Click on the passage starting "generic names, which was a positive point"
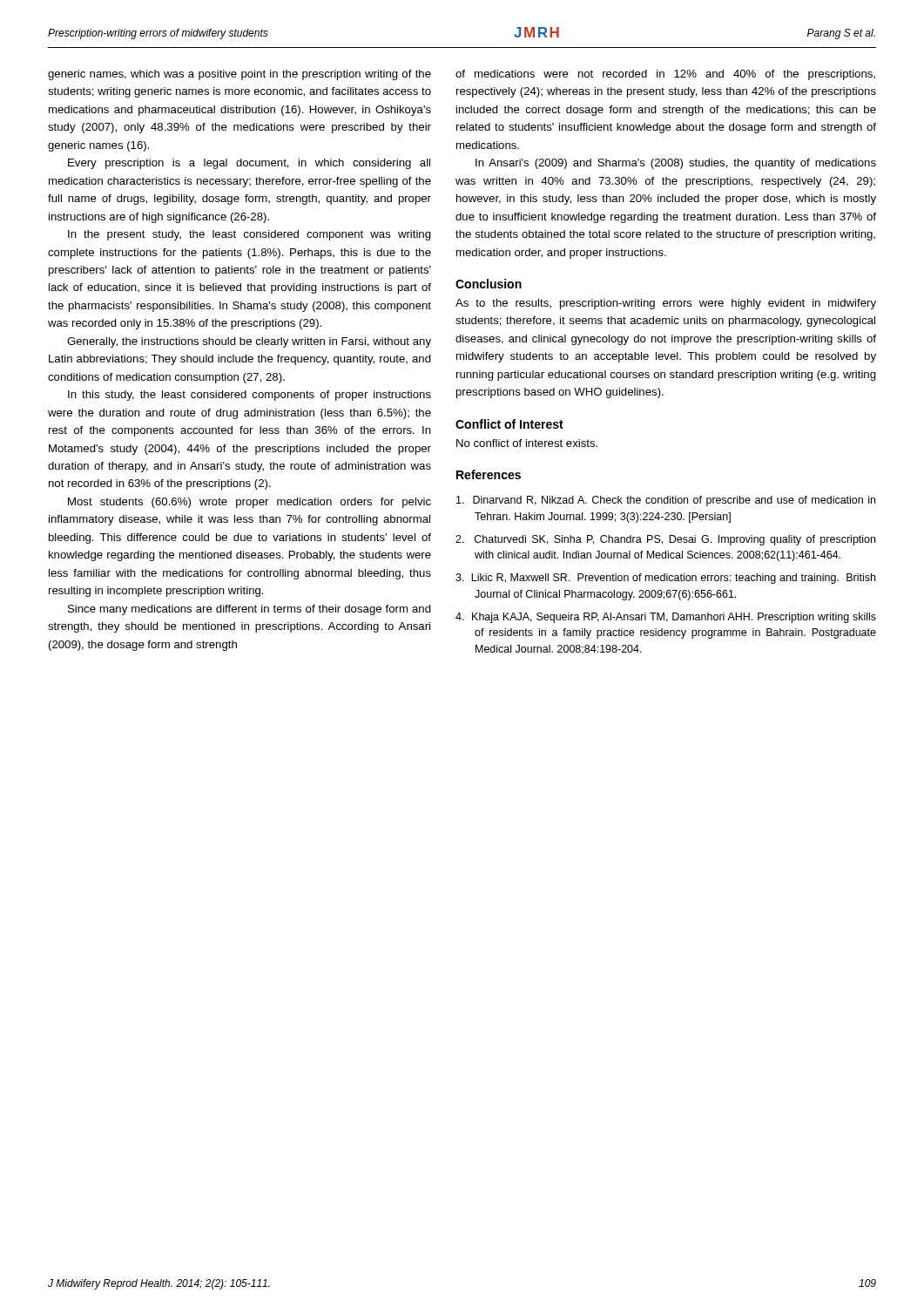The width and height of the screenshot is (924, 1307). click(x=239, y=359)
